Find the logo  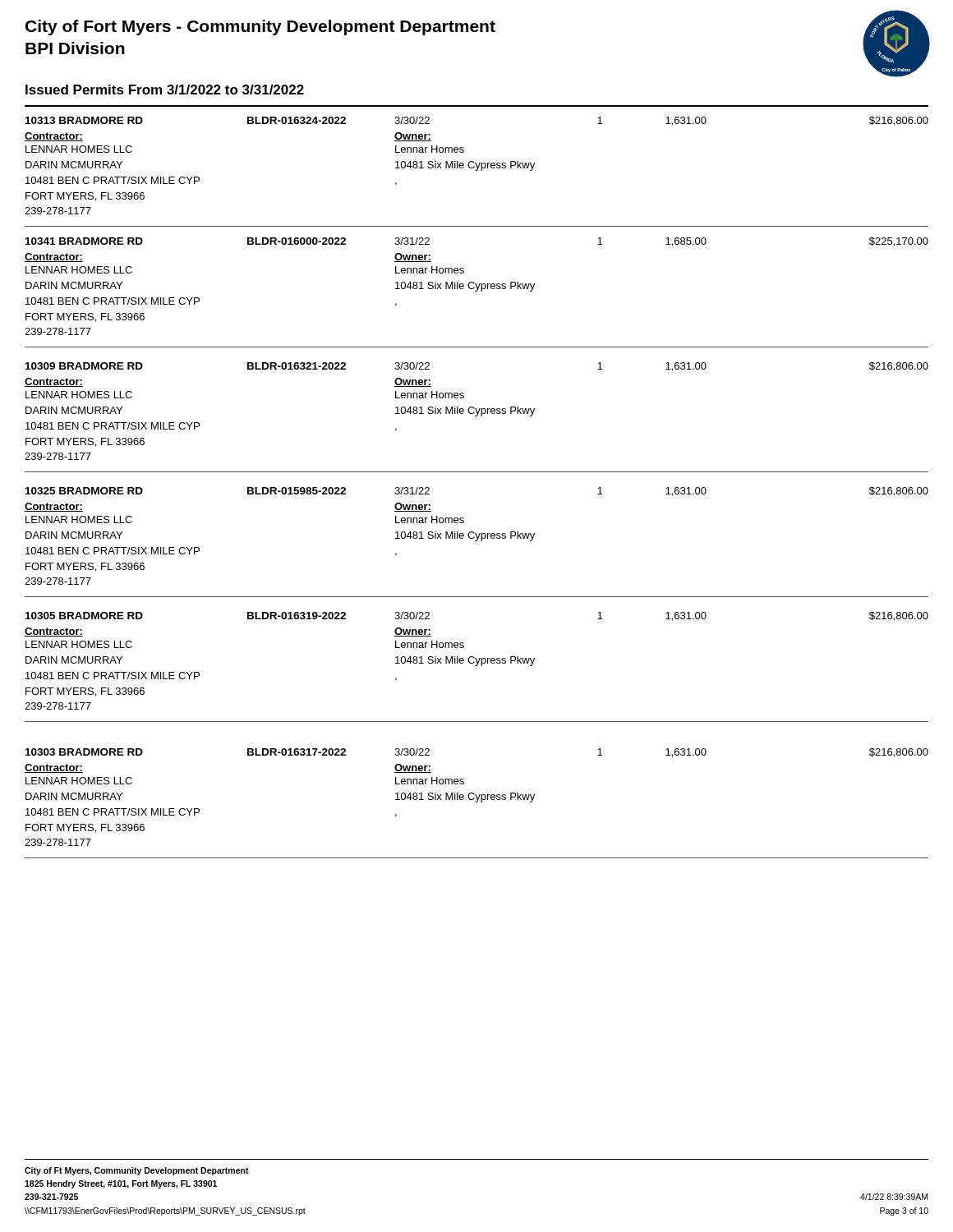[x=896, y=44]
